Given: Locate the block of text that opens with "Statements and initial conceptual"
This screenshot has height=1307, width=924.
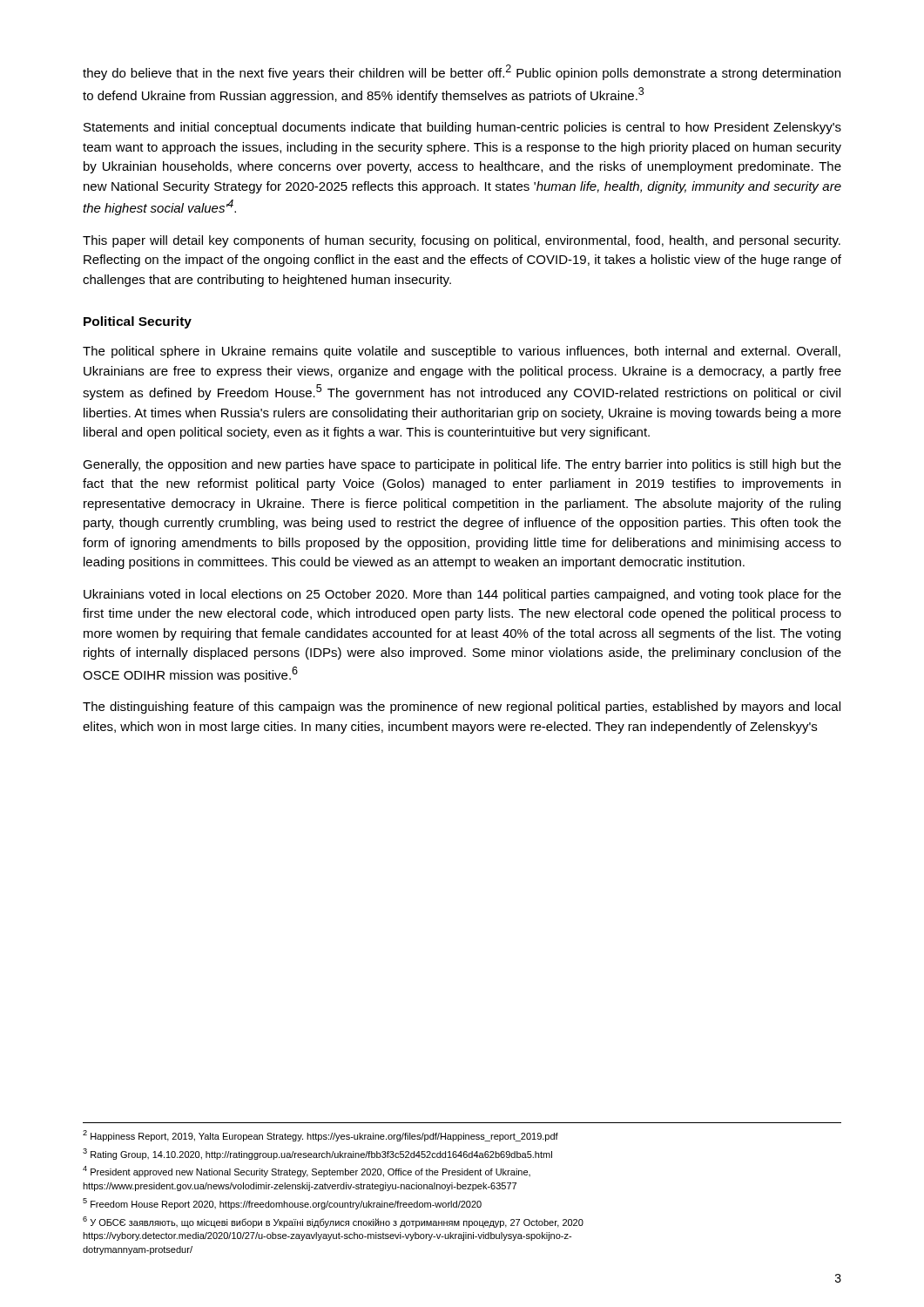Looking at the screenshot, I should [462, 167].
